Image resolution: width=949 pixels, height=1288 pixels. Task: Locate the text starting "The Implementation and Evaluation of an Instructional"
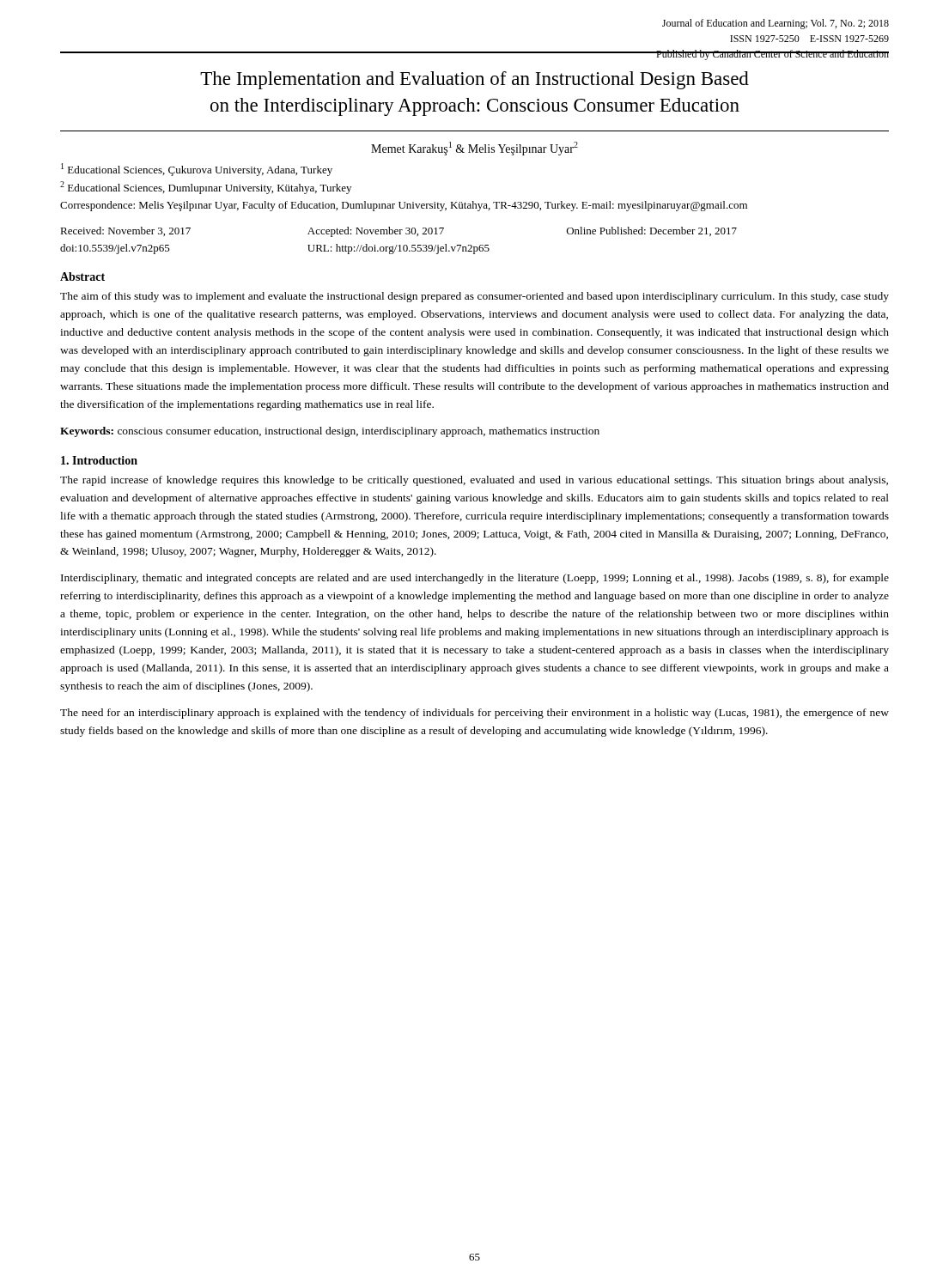(474, 92)
